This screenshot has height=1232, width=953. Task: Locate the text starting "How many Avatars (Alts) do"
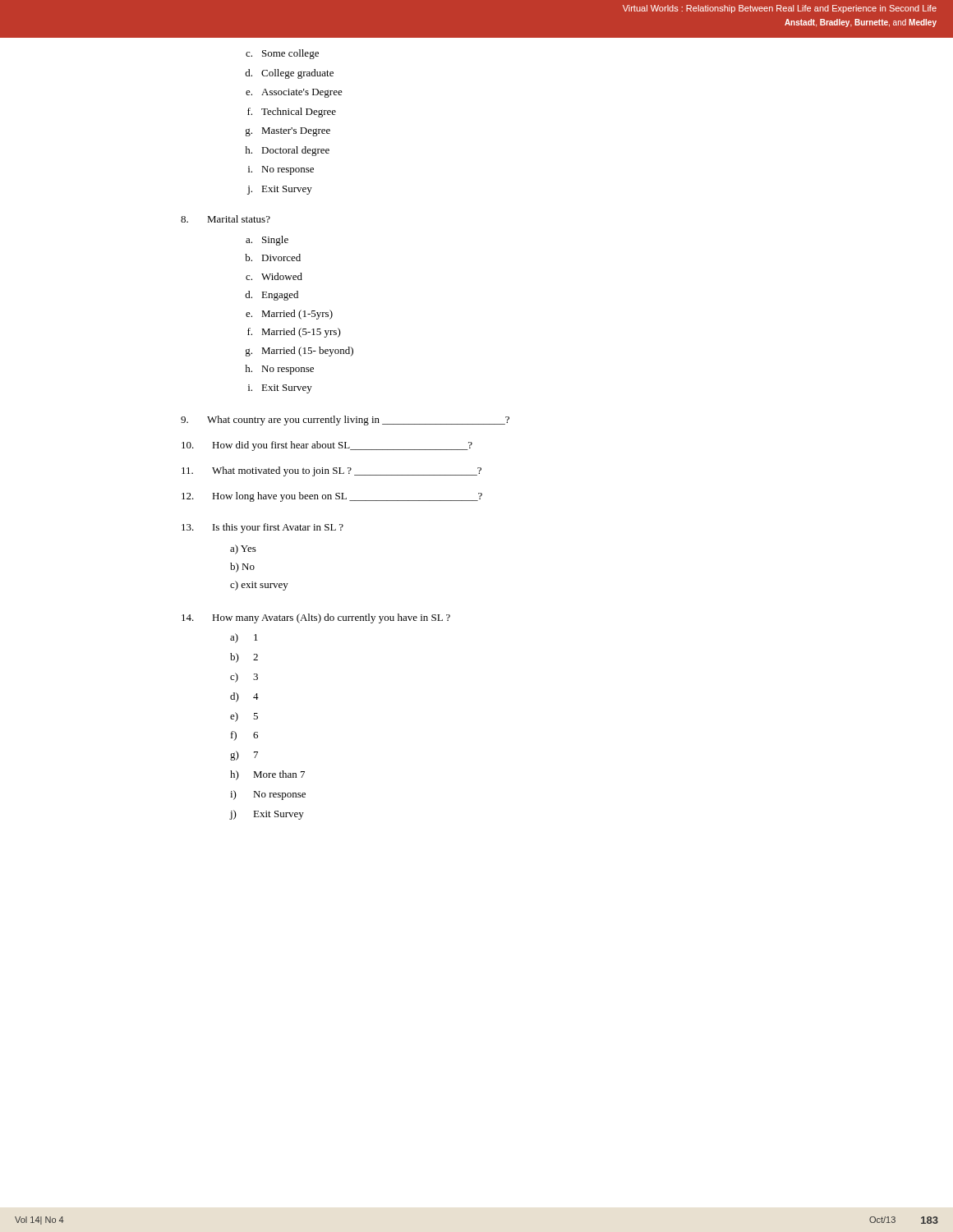click(x=316, y=618)
